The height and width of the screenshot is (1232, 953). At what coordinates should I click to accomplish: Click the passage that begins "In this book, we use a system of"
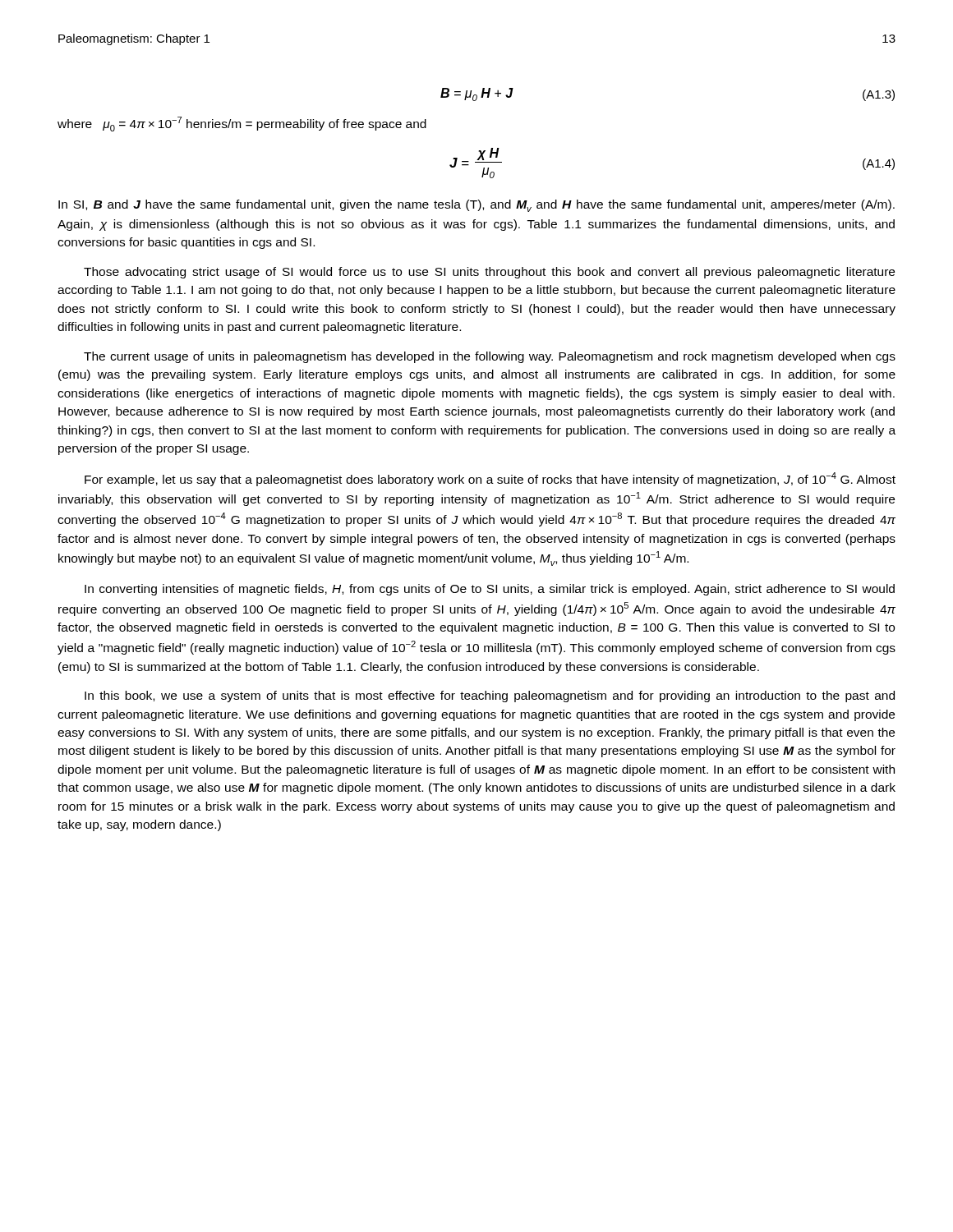pos(476,760)
